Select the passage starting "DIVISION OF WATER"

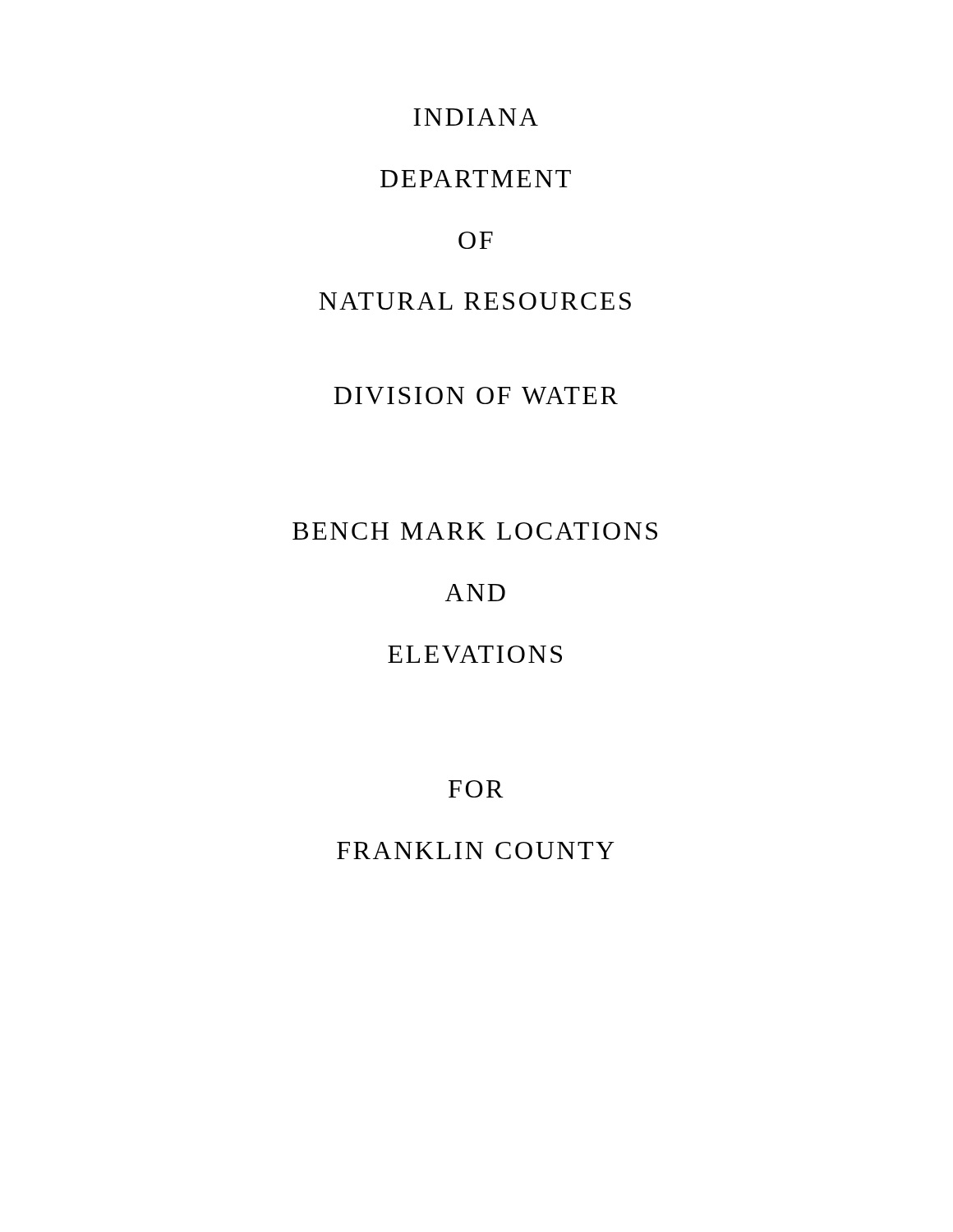(476, 395)
